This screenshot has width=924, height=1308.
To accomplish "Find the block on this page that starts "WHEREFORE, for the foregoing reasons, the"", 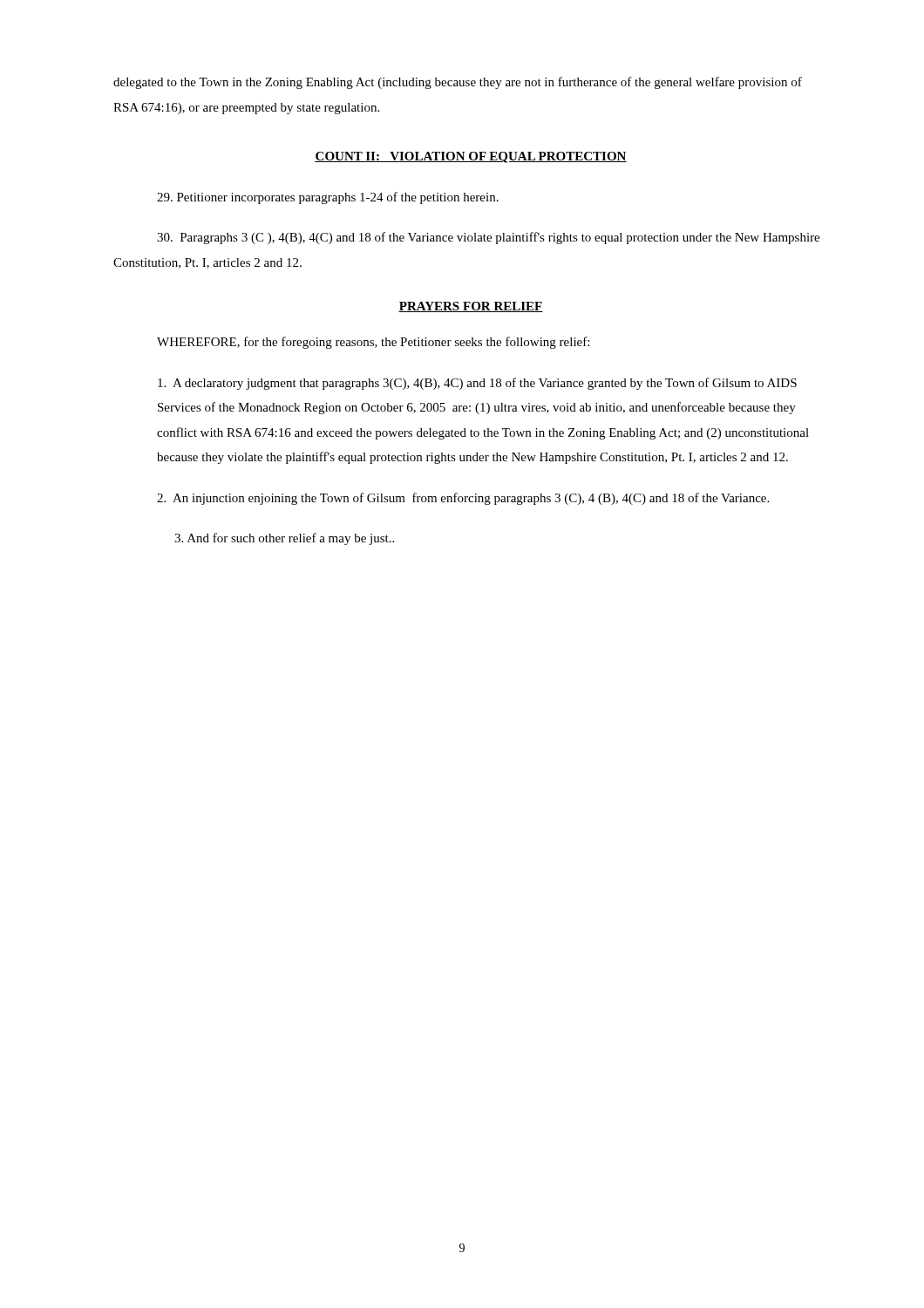I will [x=492, y=342].
